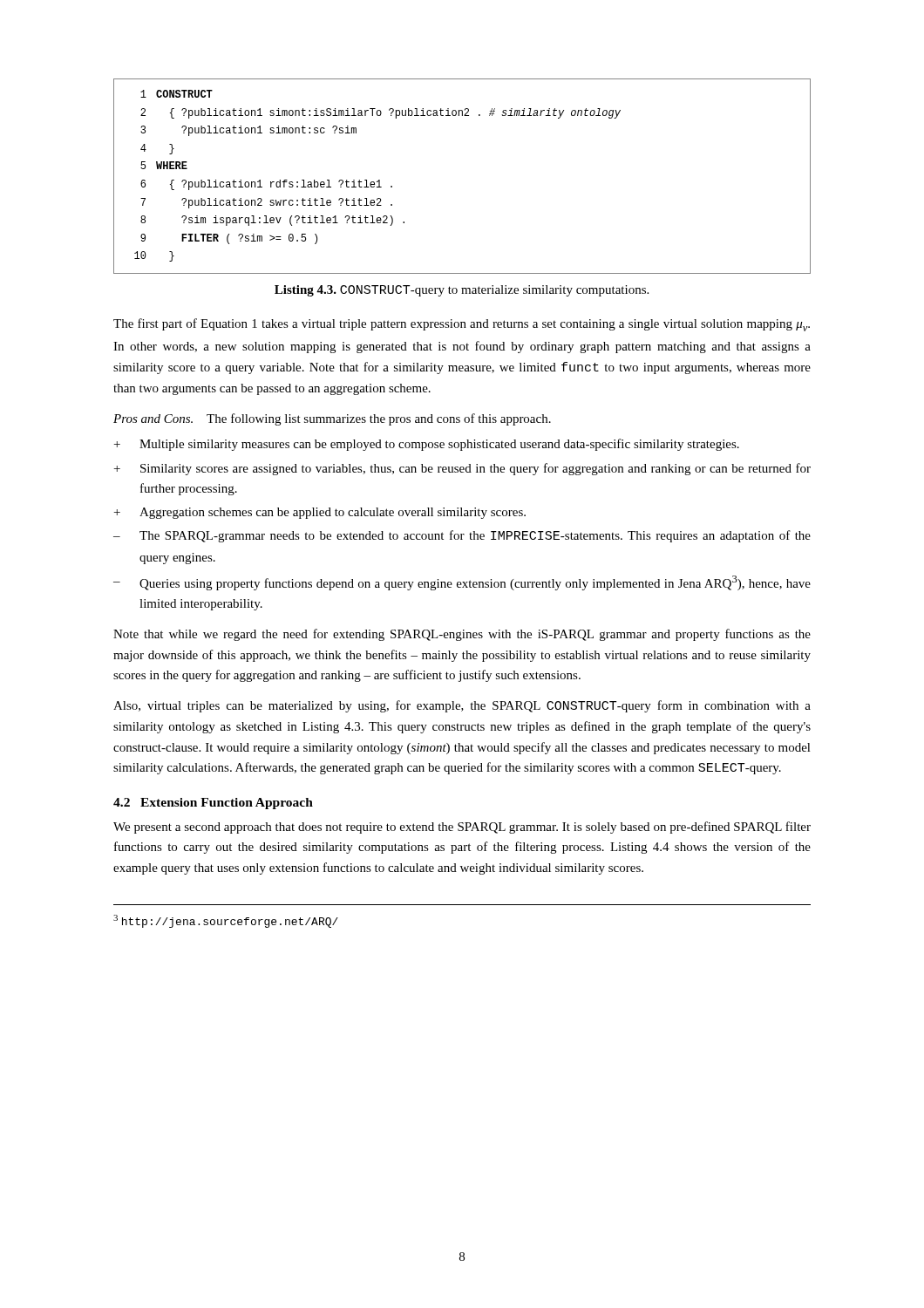Locate the footnote that reads "3 http://jena.sourceforge.net/ARQ/"
This screenshot has height=1308, width=924.
tap(226, 920)
